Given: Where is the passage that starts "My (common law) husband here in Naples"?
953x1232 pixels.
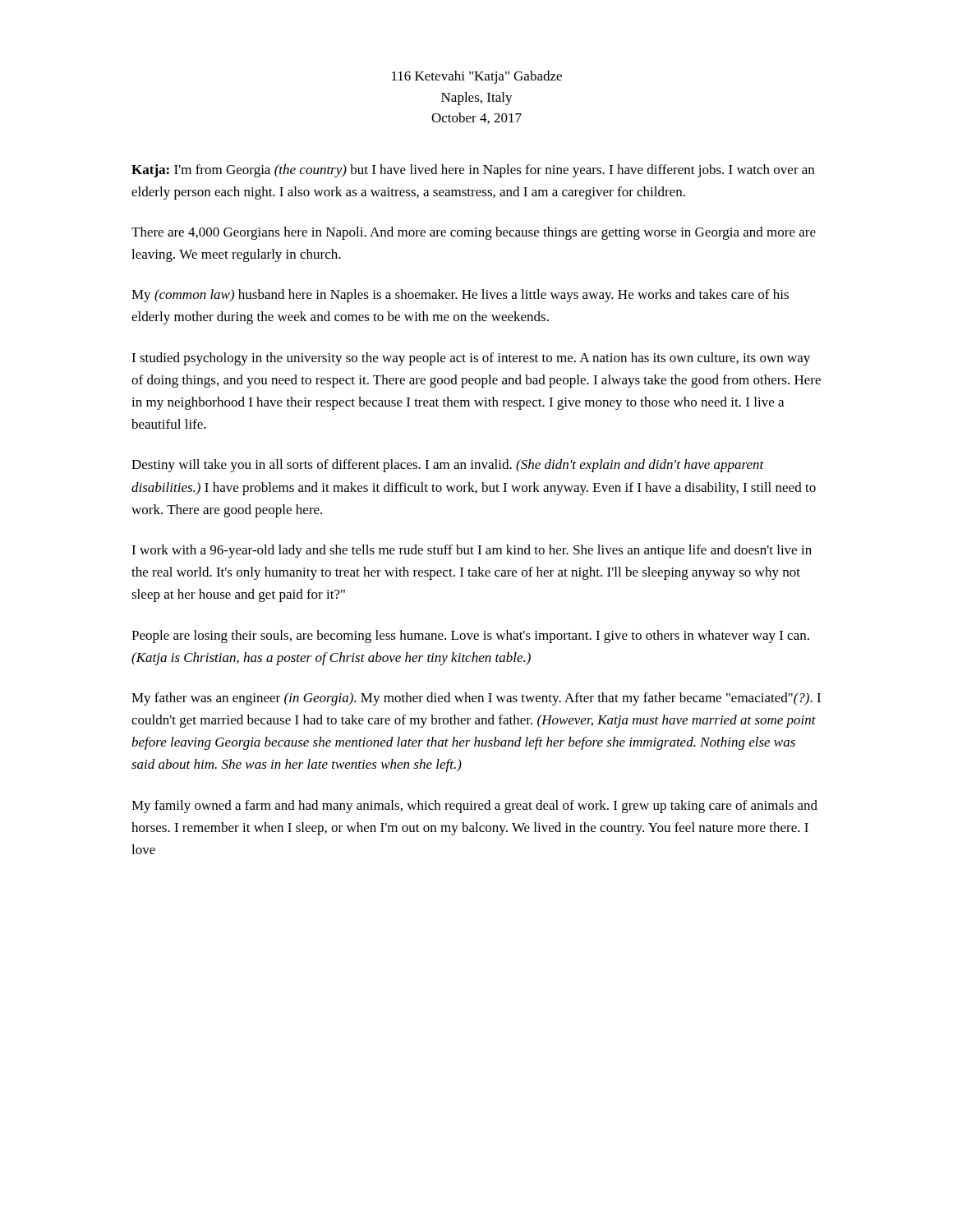Looking at the screenshot, I should 460,306.
